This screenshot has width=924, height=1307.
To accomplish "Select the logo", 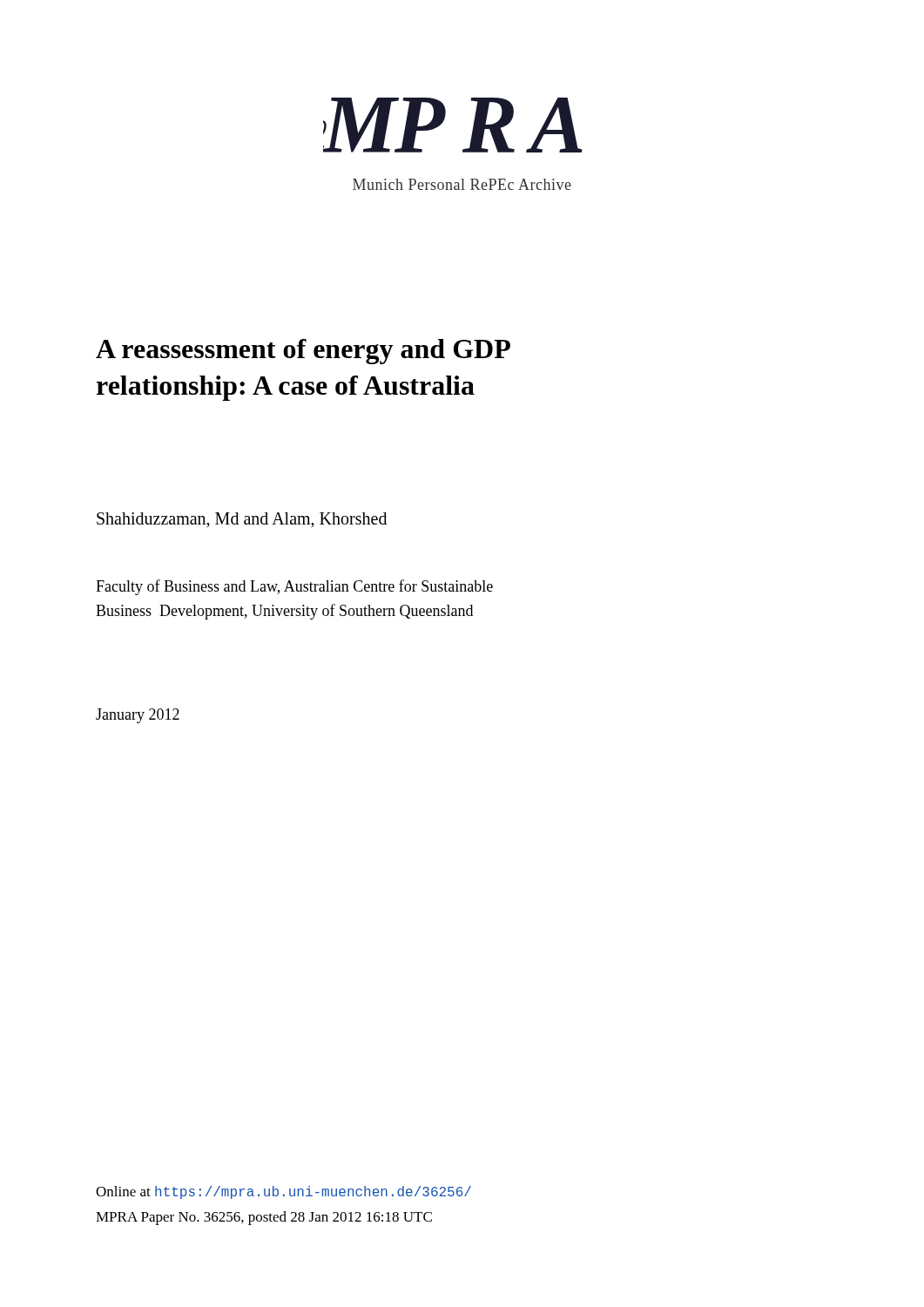I will pos(462,132).
